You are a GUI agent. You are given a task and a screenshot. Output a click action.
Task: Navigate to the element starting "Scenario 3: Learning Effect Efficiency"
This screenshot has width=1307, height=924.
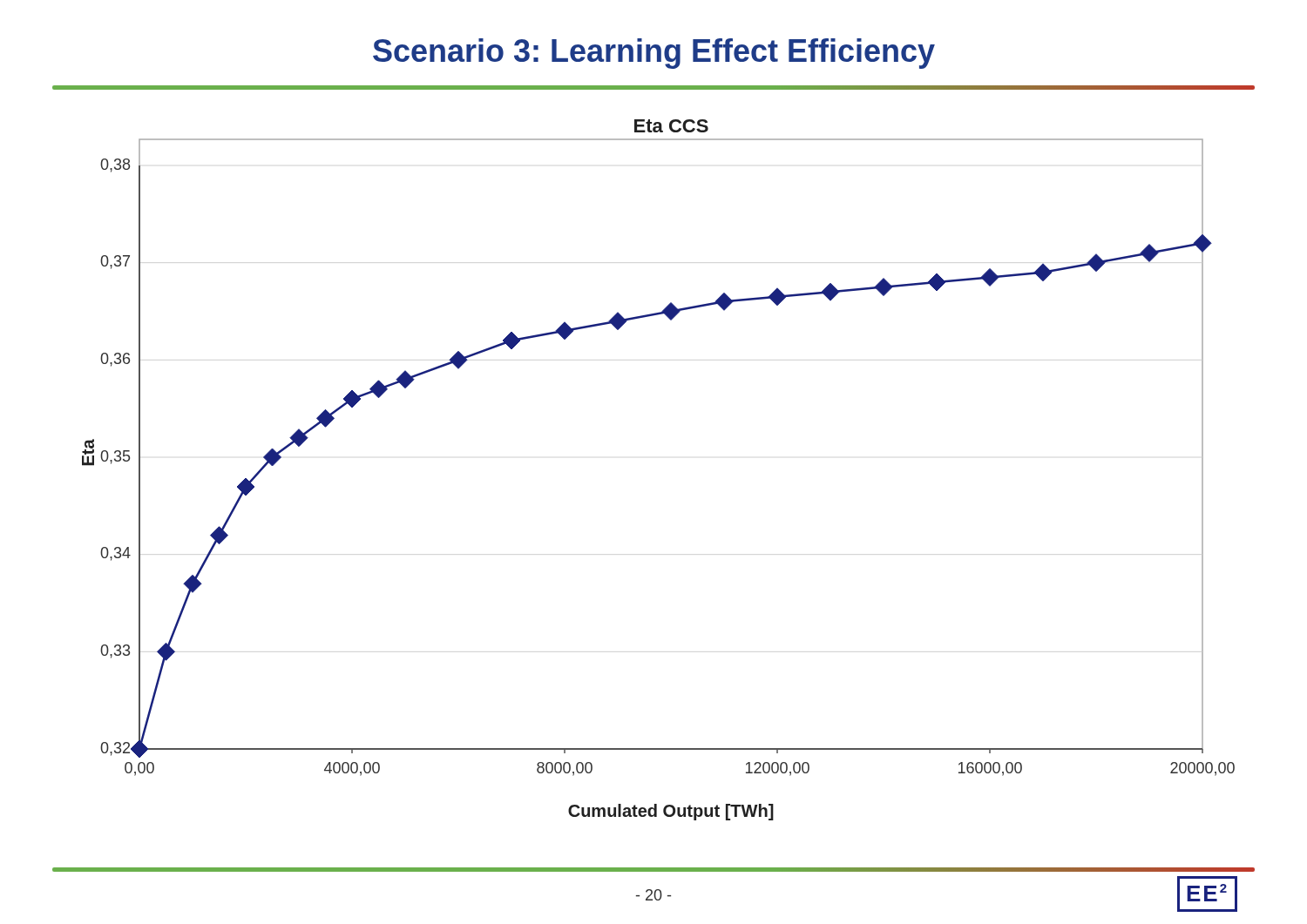pos(654,51)
